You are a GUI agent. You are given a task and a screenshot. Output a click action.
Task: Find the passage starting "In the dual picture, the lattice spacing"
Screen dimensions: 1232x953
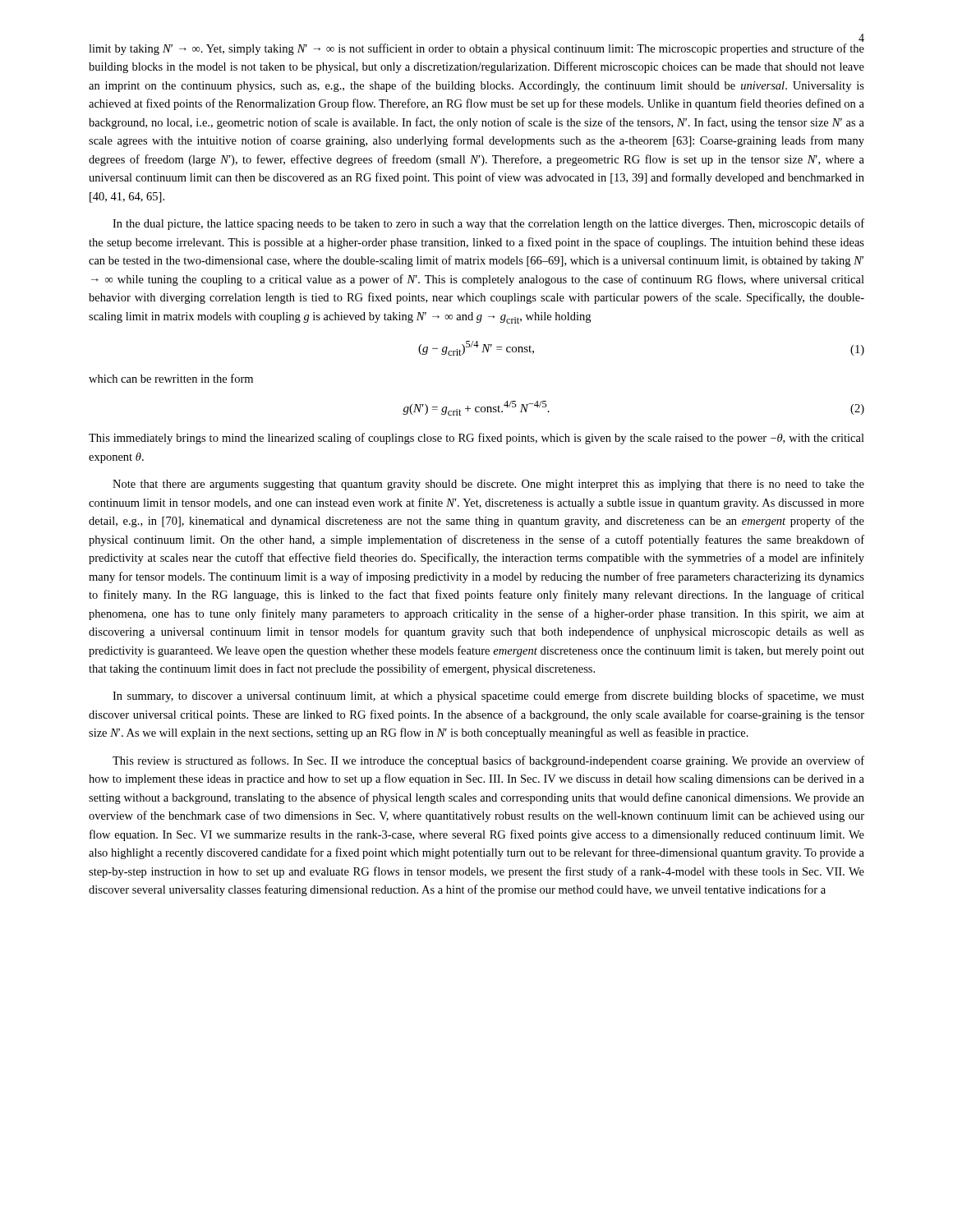(476, 271)
